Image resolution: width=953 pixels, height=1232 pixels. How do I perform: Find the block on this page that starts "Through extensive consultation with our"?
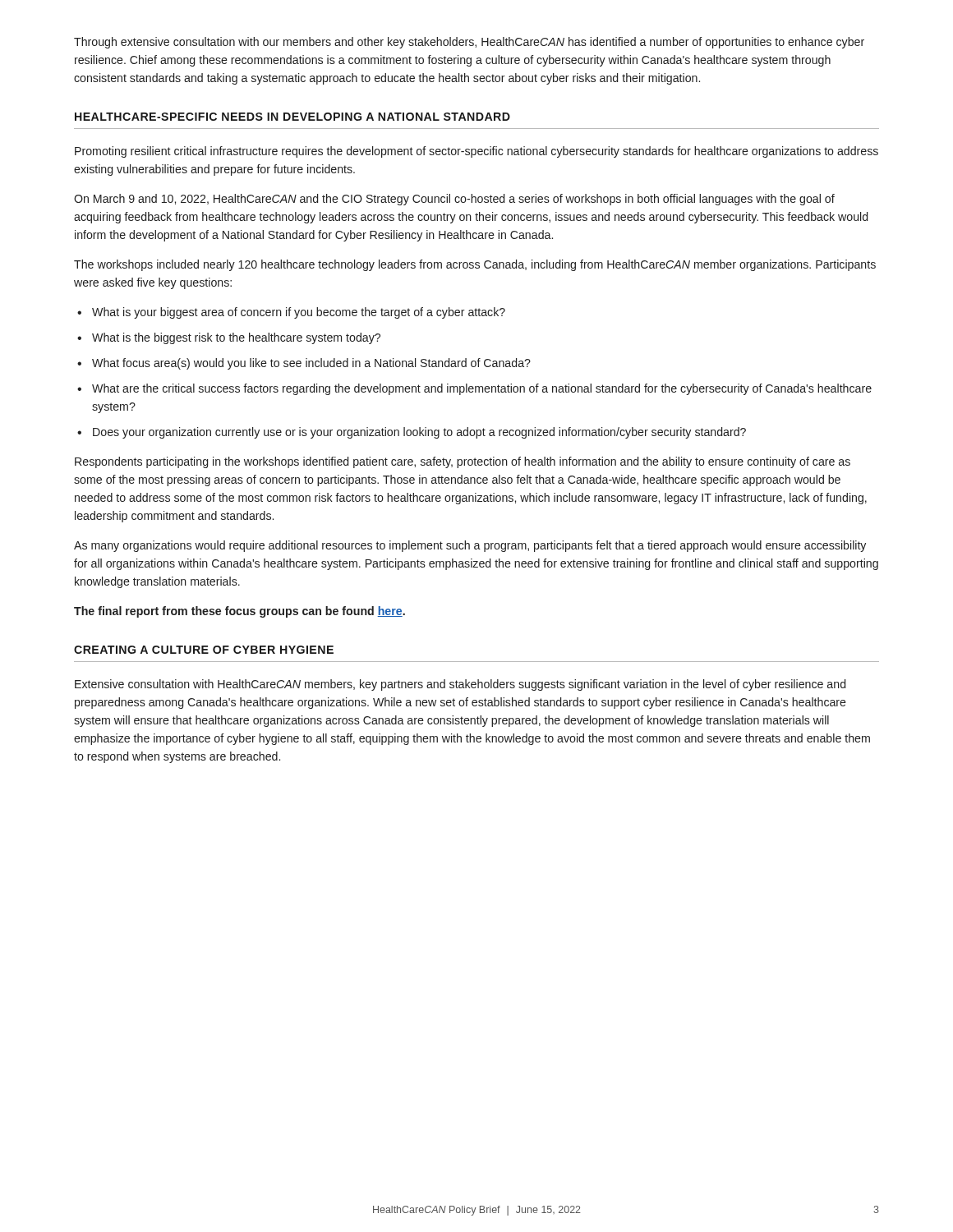pyautogui.click(x=469, y=60)
